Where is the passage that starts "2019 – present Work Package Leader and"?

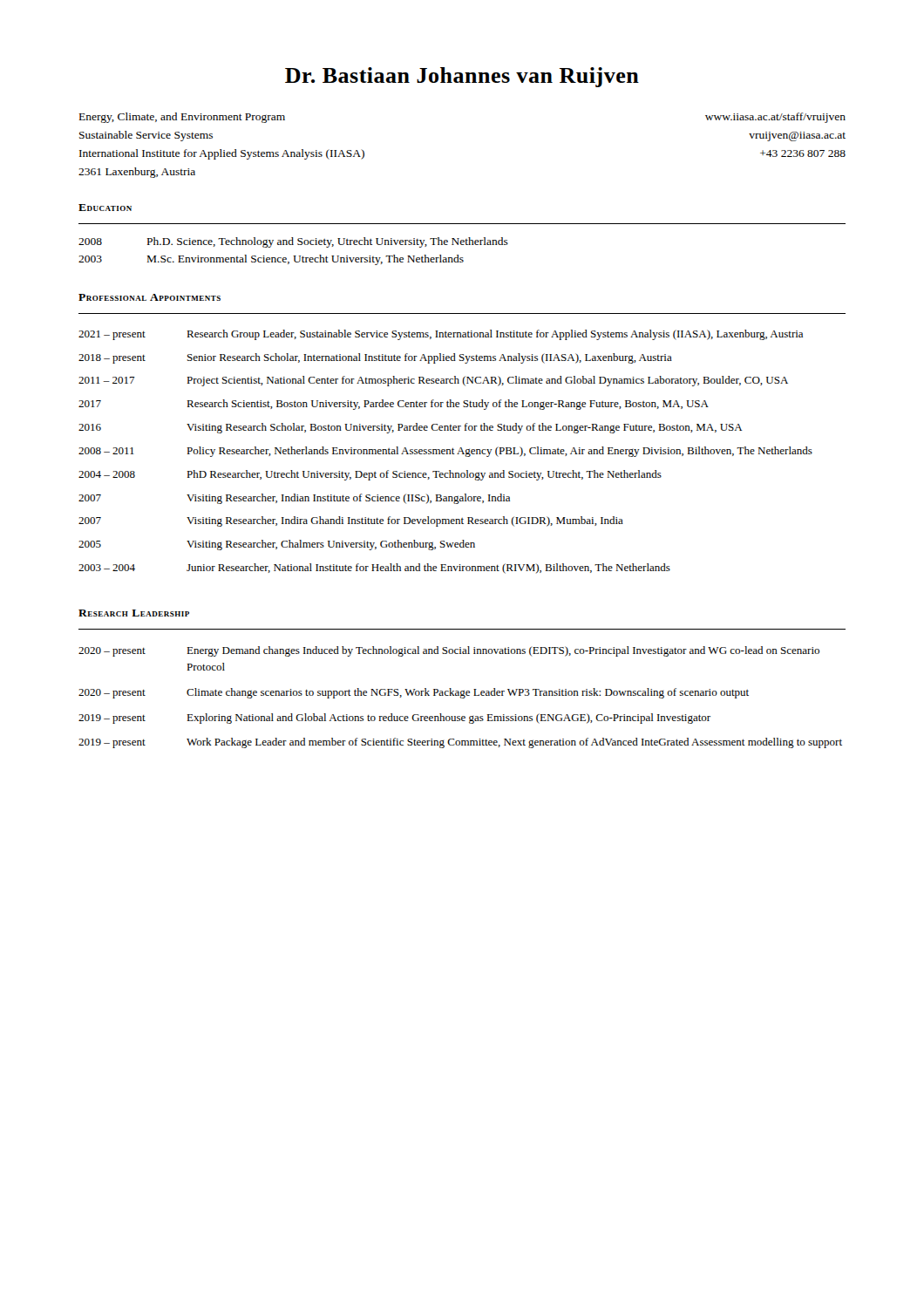462,743
